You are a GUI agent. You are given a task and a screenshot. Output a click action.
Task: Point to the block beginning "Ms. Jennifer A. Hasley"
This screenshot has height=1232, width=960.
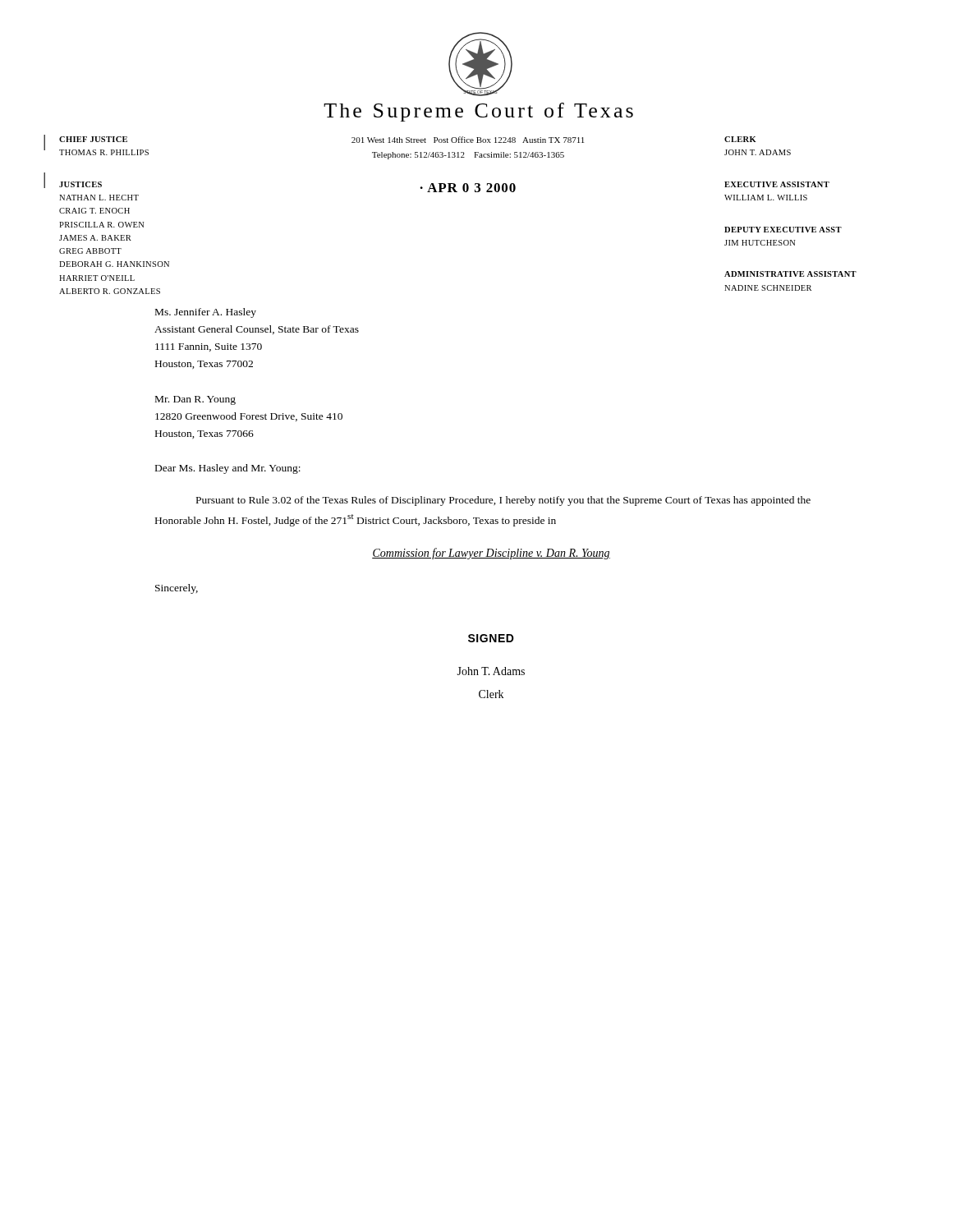pyautogui.click(x=257, y=337)
